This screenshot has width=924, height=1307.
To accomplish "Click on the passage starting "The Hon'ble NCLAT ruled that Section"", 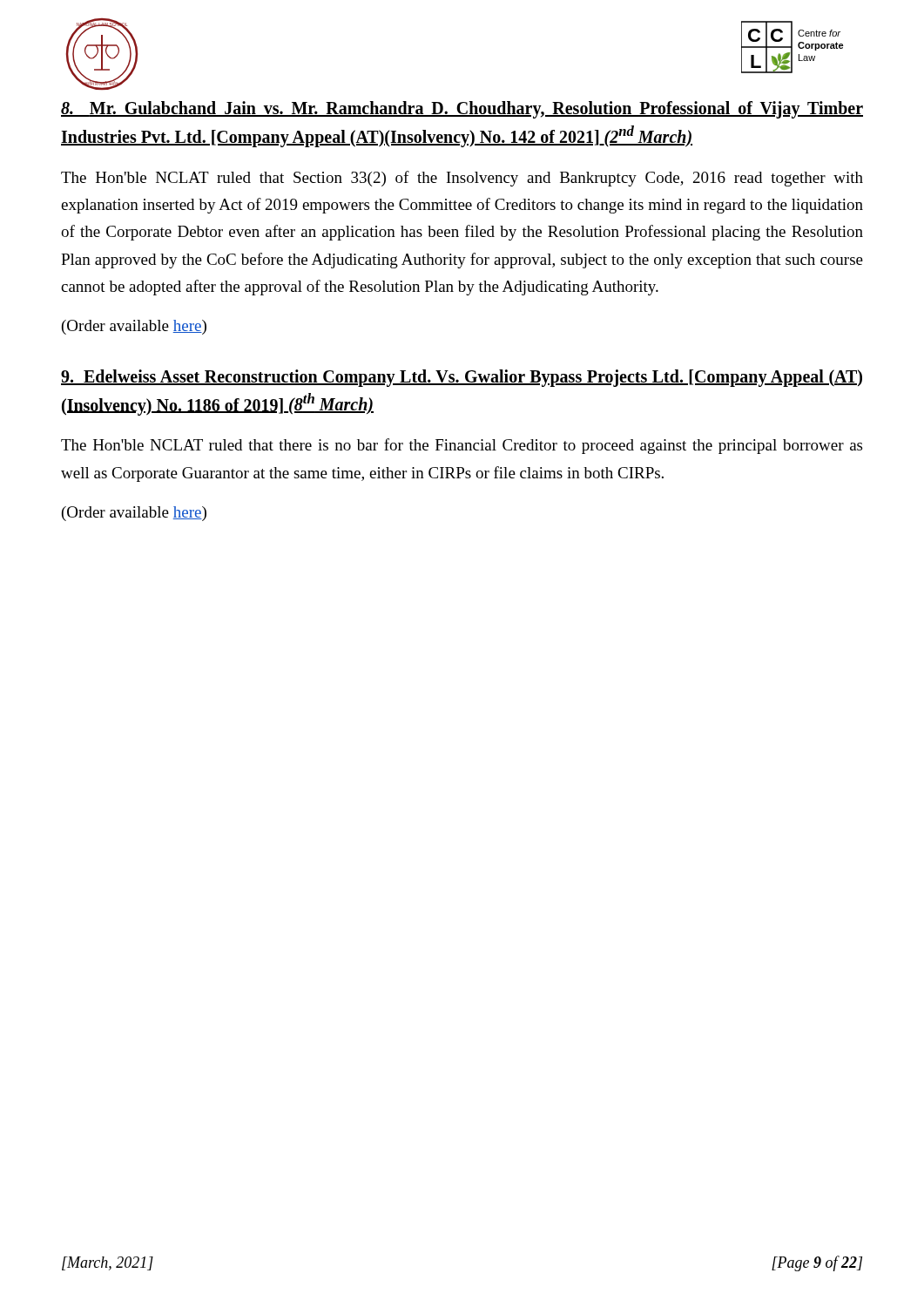I will pyautogui.click(x=462, y=232).
